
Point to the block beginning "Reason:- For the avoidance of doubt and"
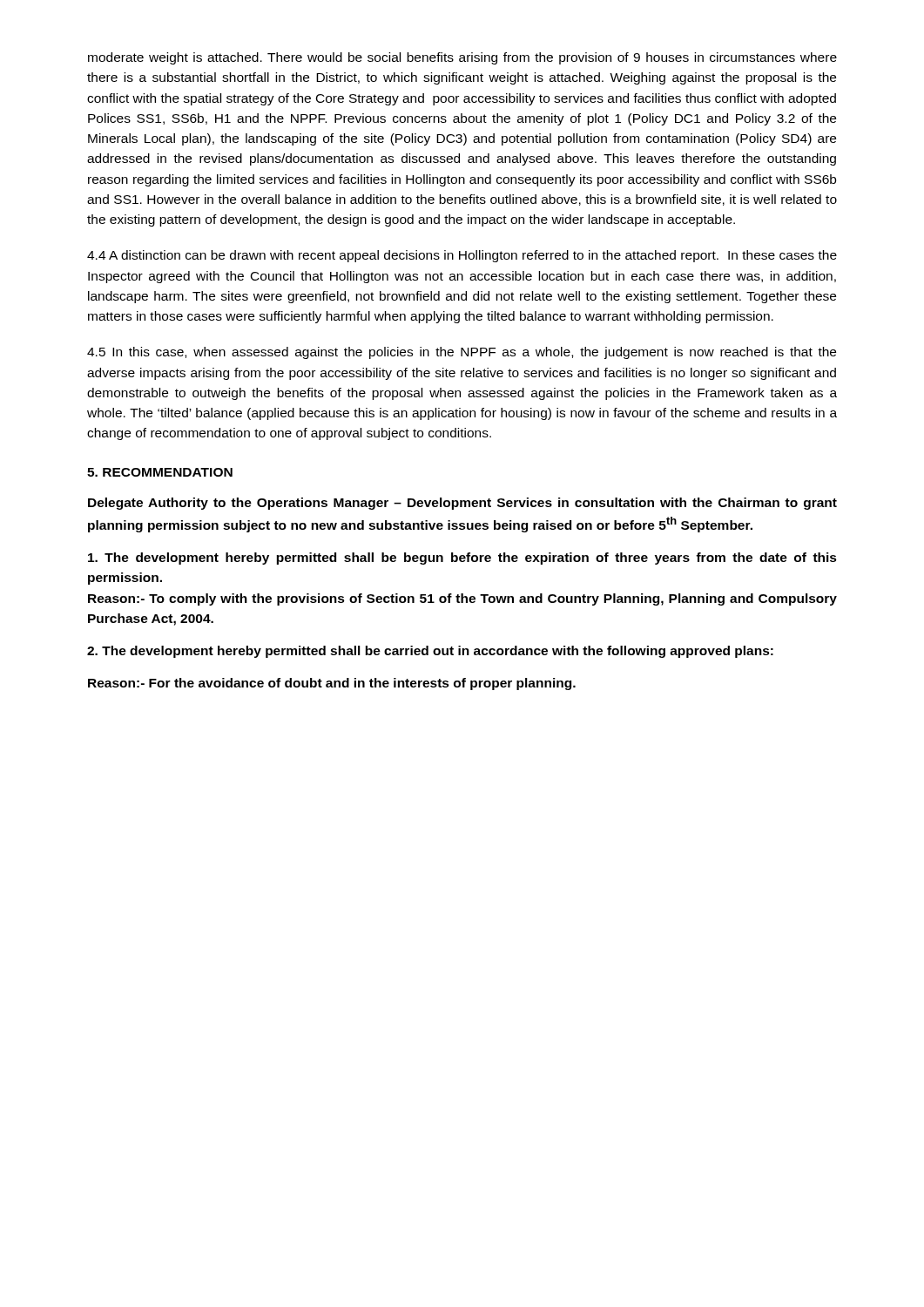[332, 683]
